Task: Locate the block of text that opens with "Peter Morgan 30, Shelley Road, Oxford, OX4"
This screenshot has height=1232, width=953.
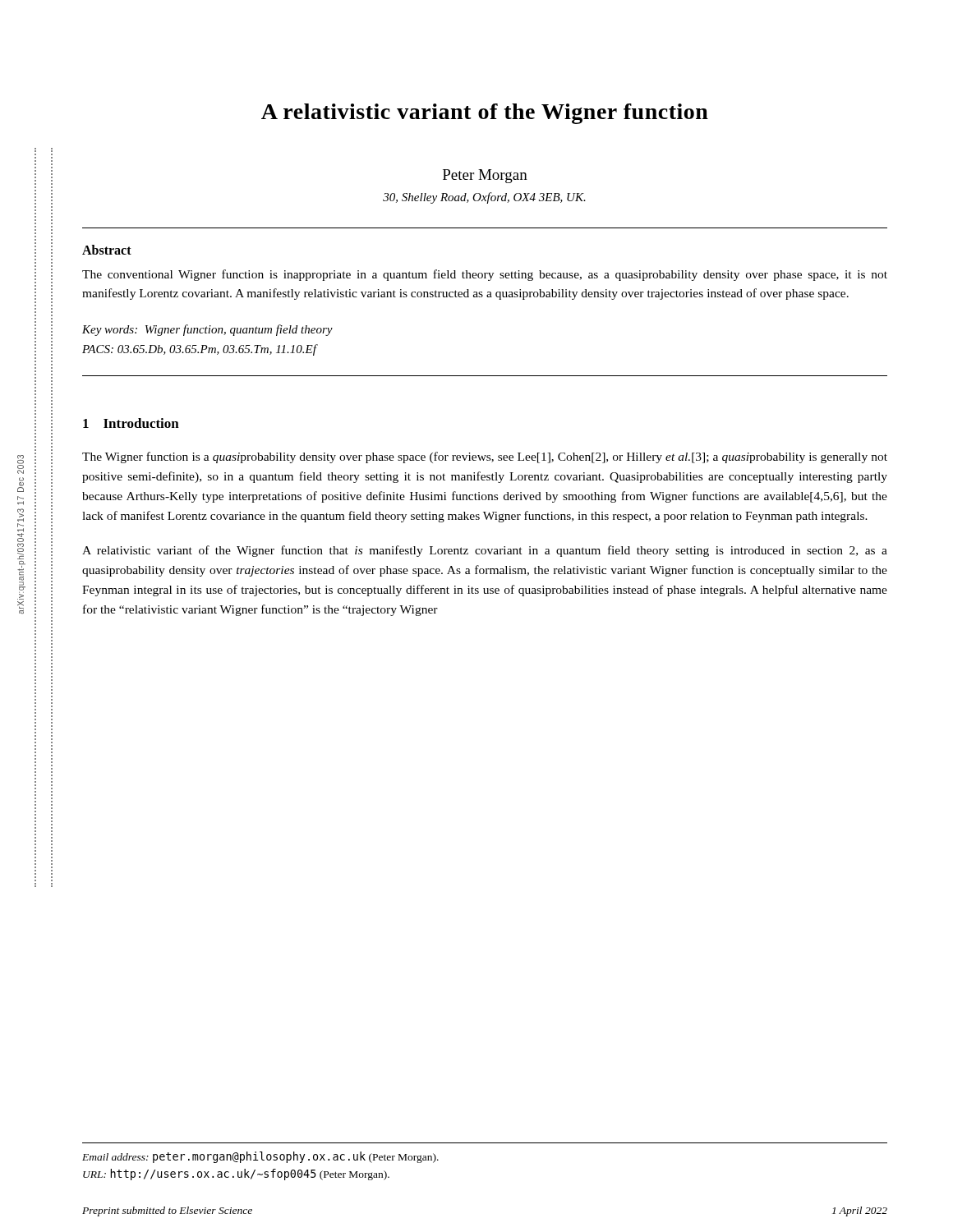Action: point(485,185)
